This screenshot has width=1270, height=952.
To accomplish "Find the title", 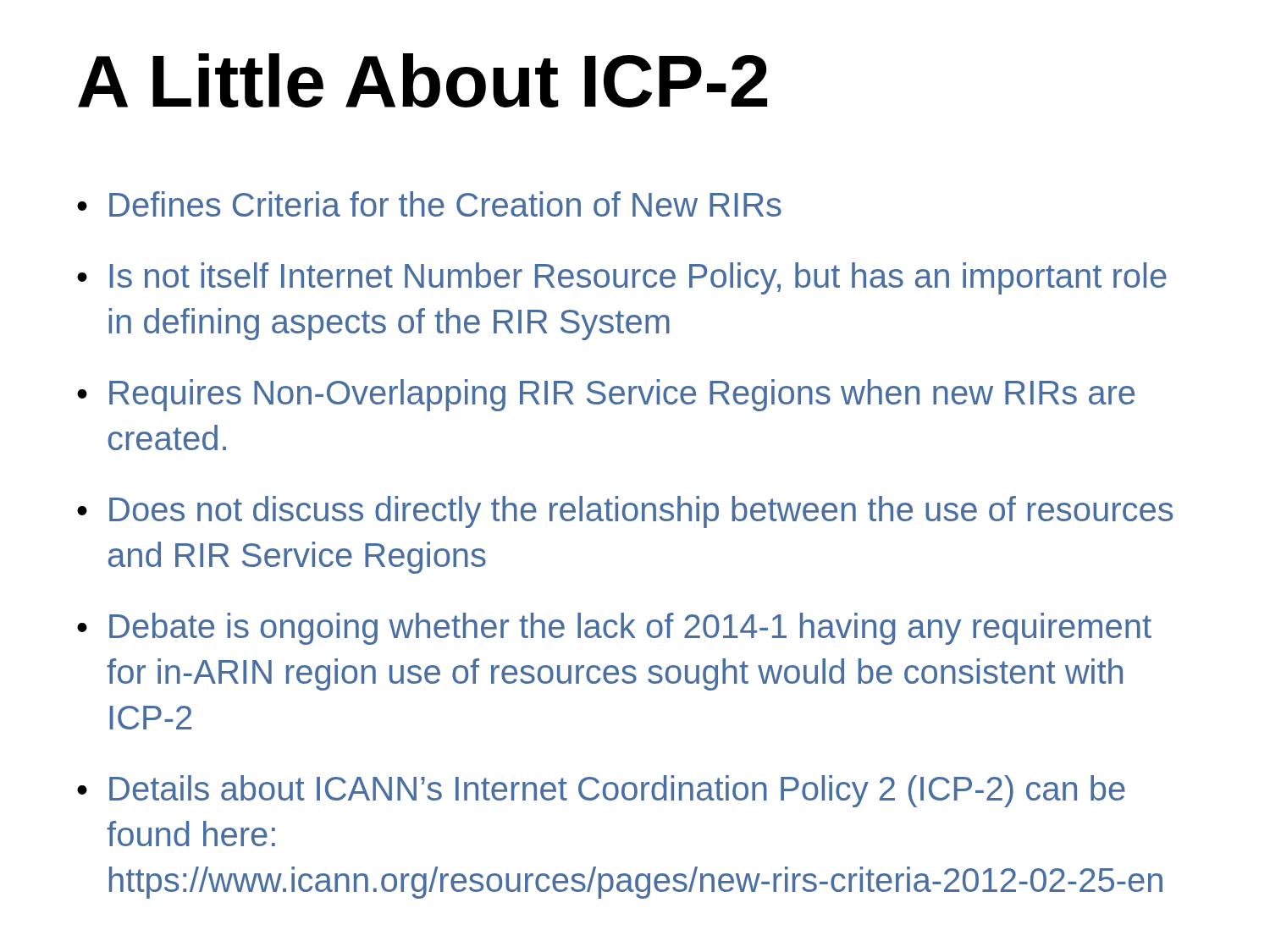I will click(635, 82).
